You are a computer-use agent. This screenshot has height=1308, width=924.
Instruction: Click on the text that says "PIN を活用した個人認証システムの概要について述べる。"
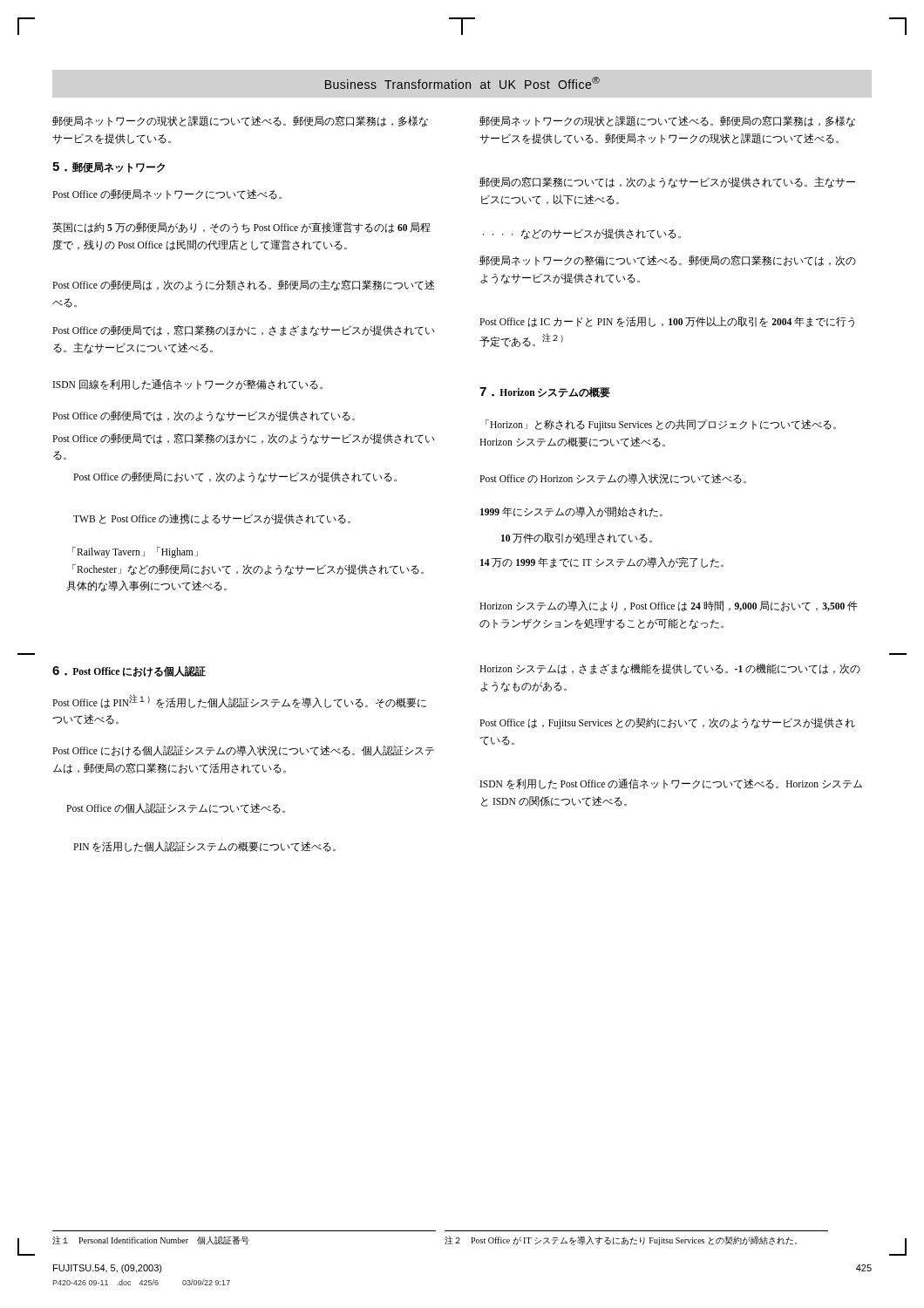244,847
